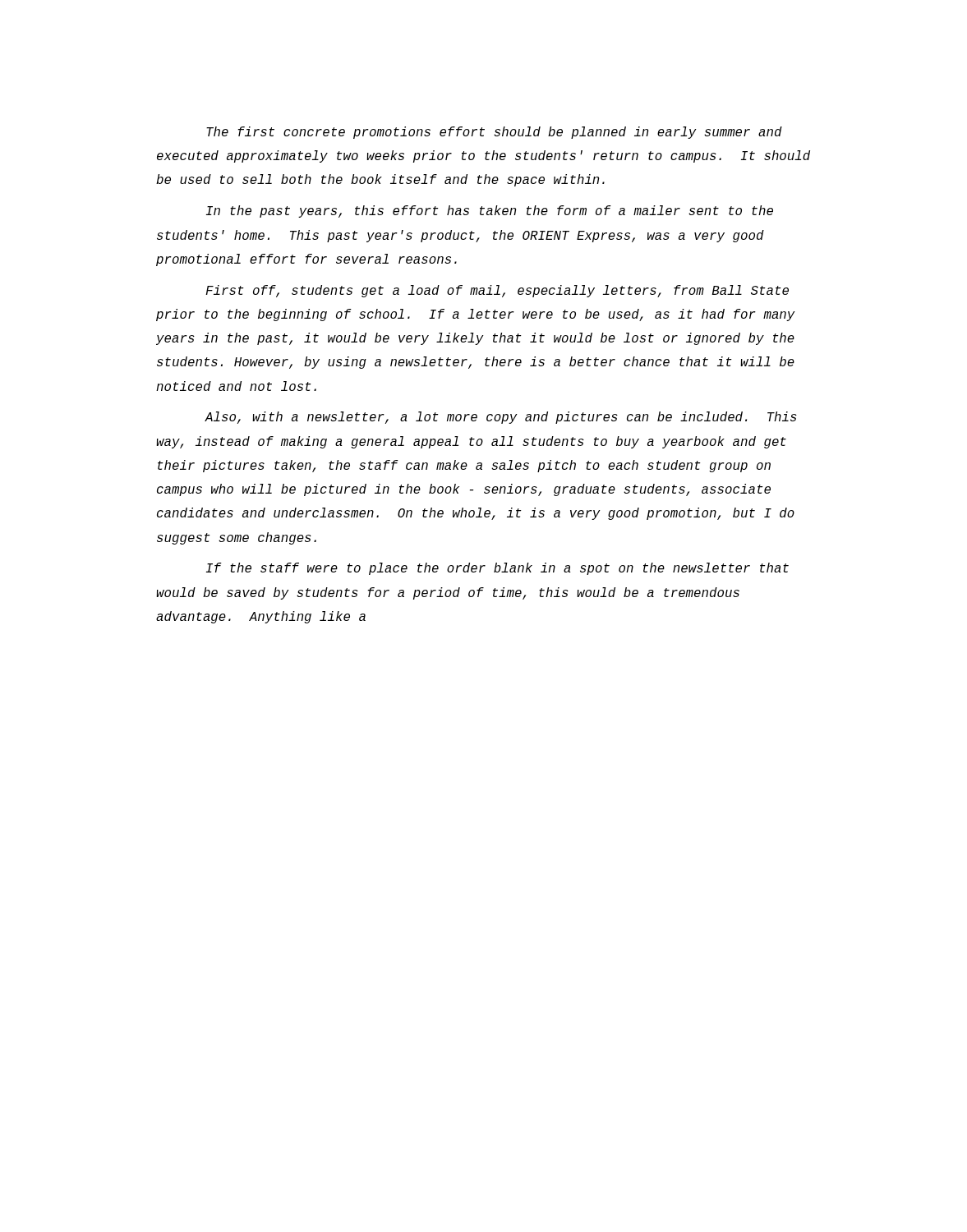Point to the block starting "Also, with a newsletter, a lot more copy"
This screenshot has width=967, height=1232.
[484, 479]
